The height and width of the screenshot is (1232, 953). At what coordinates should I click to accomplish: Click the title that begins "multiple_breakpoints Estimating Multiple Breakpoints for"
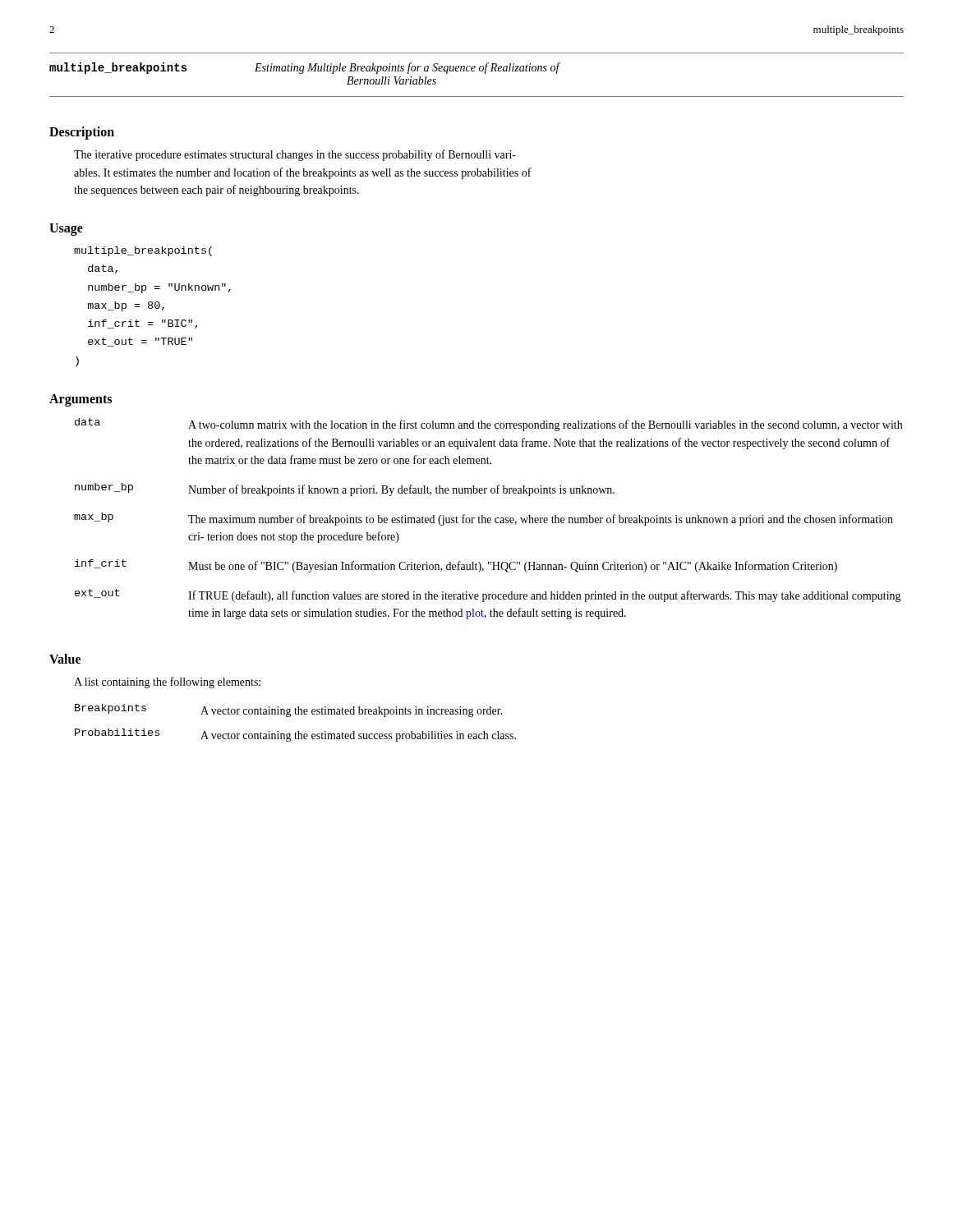(x=304, y=75)
